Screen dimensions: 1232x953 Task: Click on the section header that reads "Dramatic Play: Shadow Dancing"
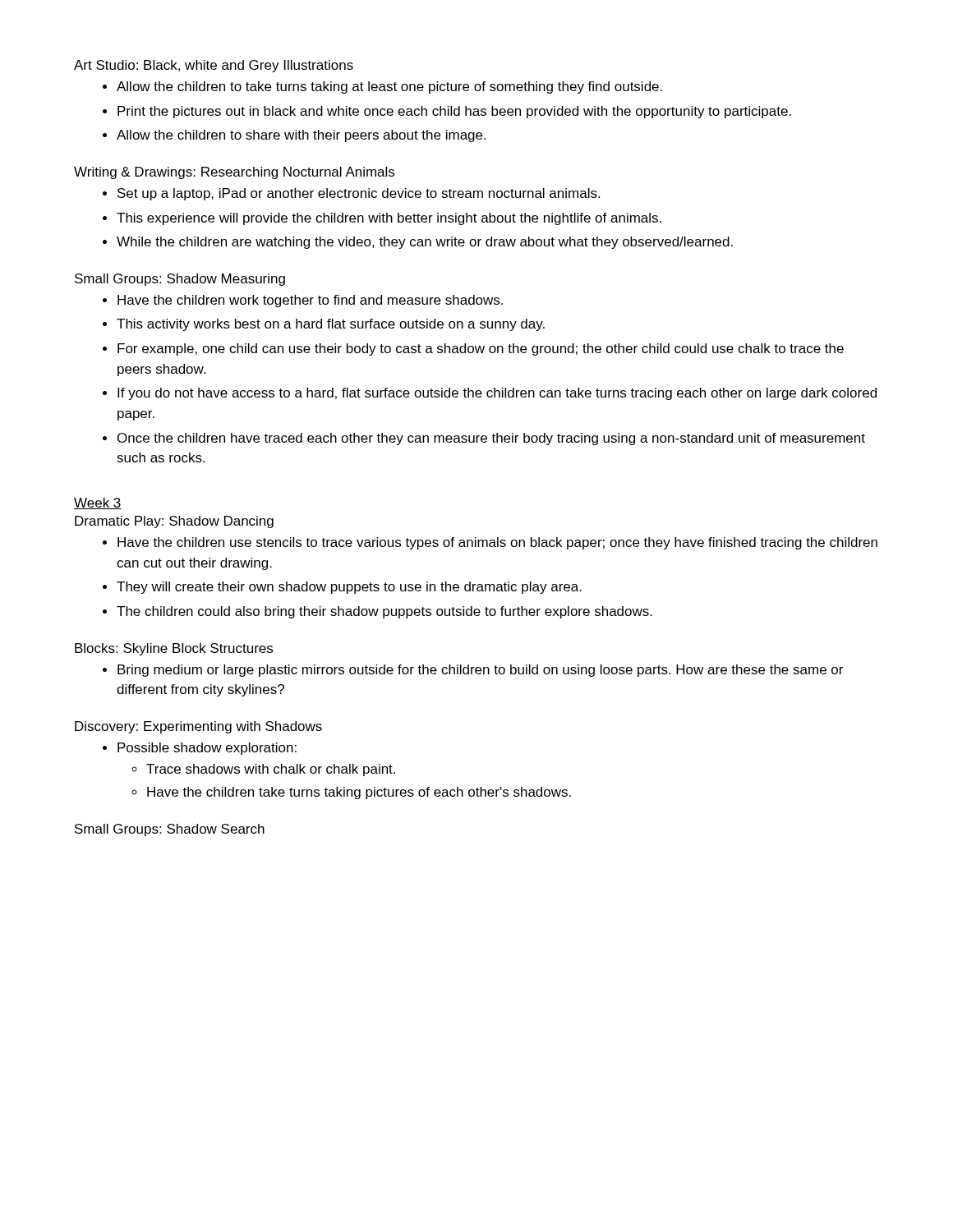[174, 522]
